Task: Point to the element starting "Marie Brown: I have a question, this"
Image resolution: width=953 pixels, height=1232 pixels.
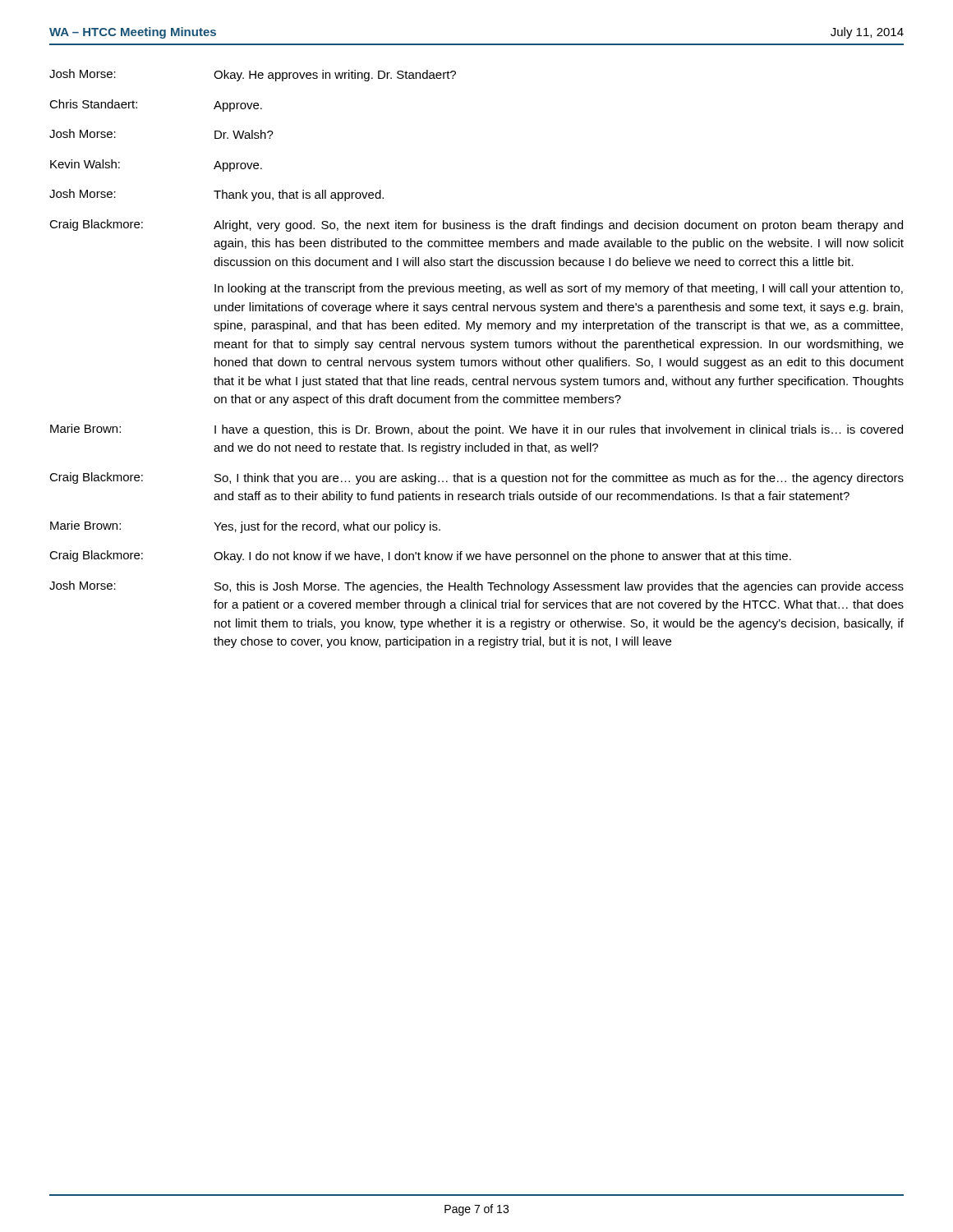Action: (476, 439)
